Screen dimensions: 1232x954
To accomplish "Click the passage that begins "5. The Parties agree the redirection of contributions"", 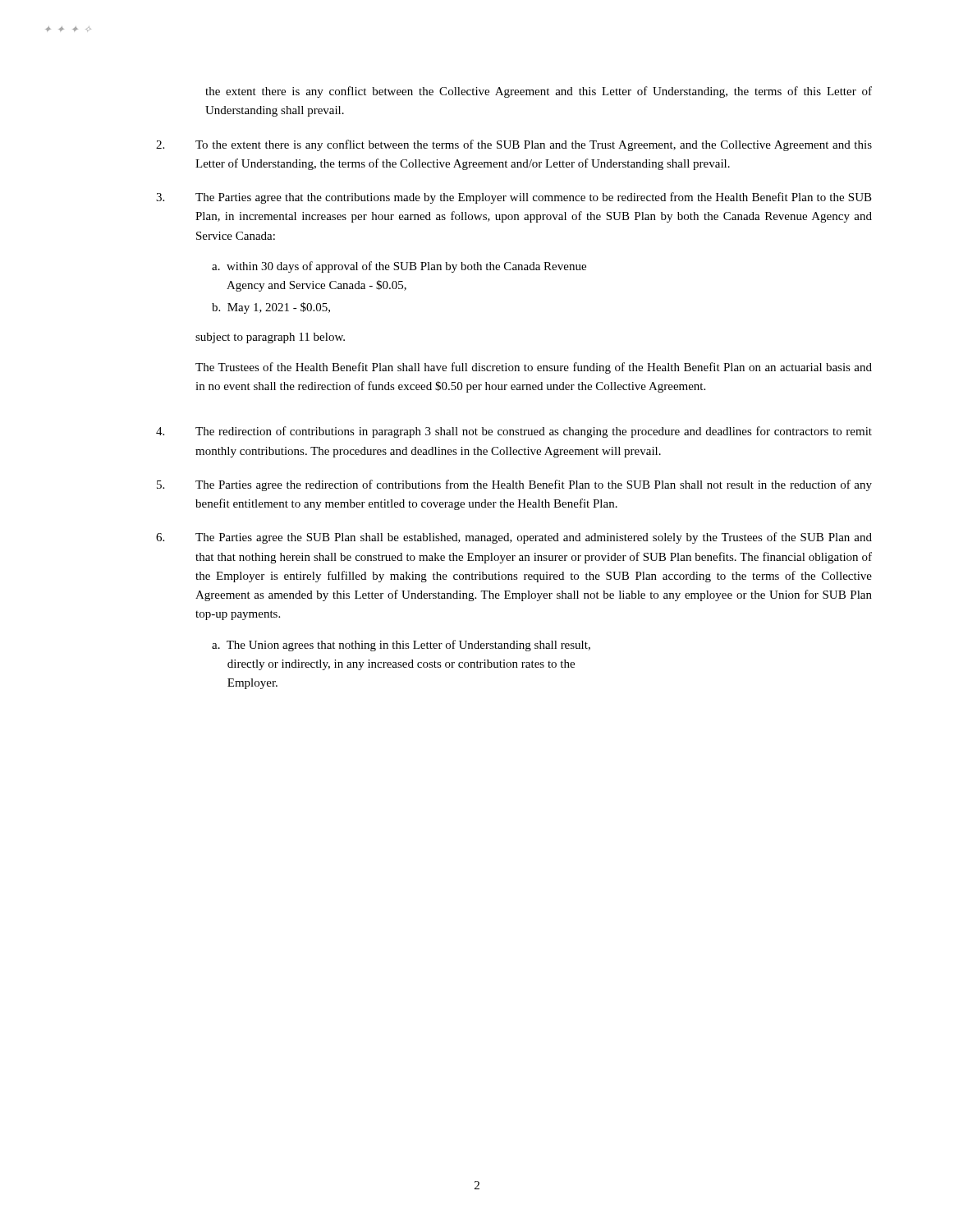I will click(514, 494).
